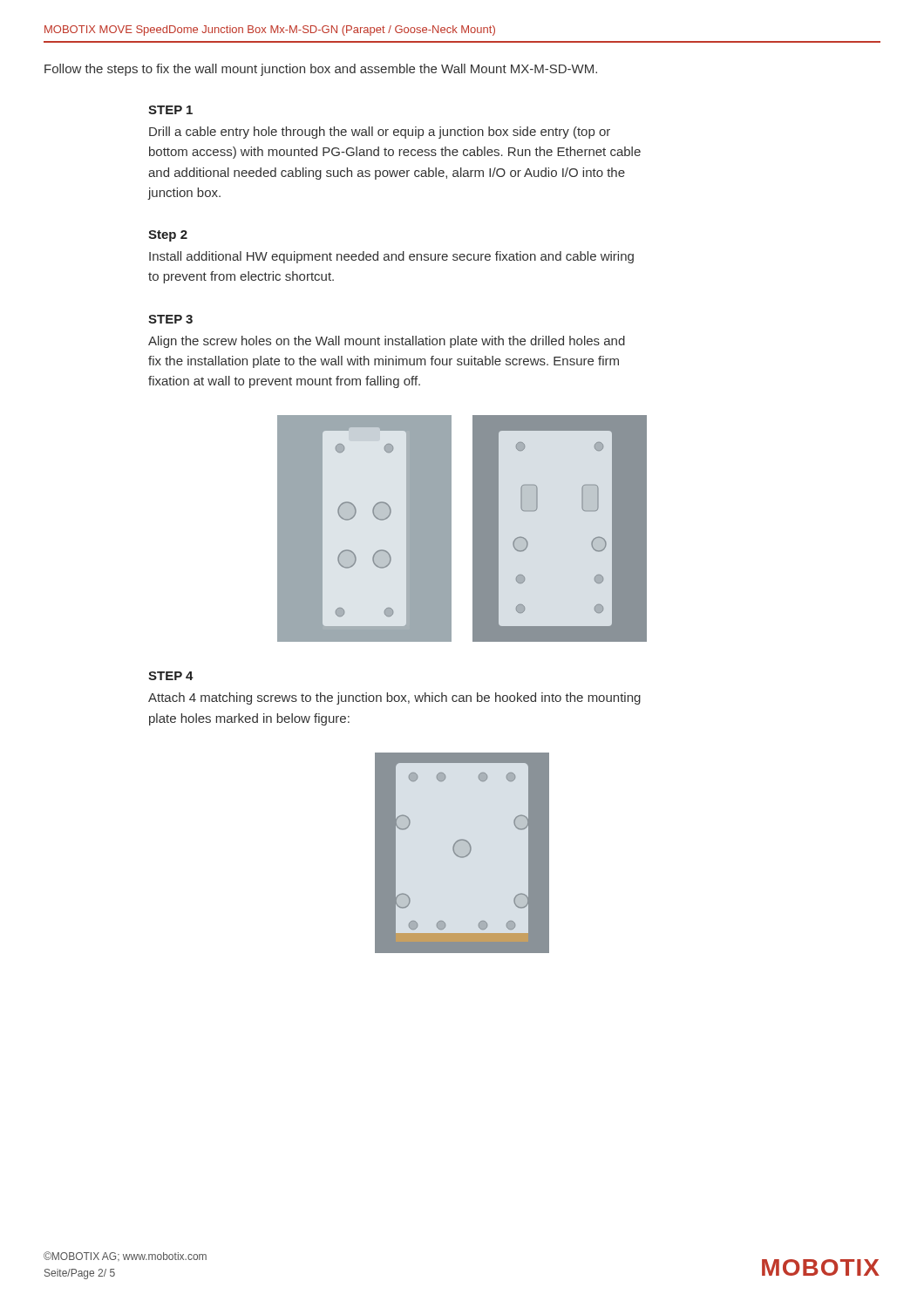This screenshot has height=1308, width=924.
Task: Find the text block containing "Drill a cable entry hole through"
Action: (395, 162)
